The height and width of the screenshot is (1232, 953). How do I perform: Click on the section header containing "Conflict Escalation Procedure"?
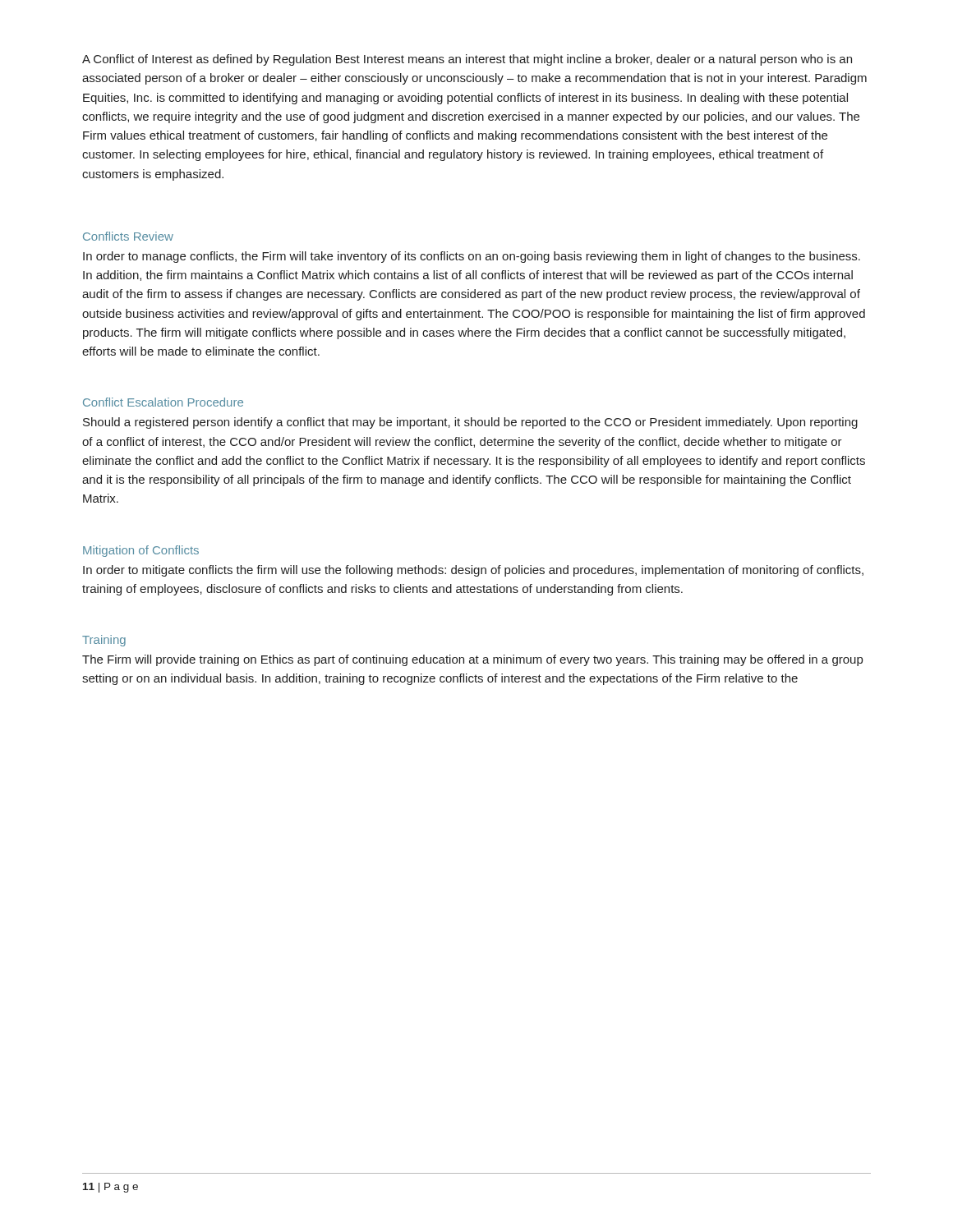[x=163, y=402]
